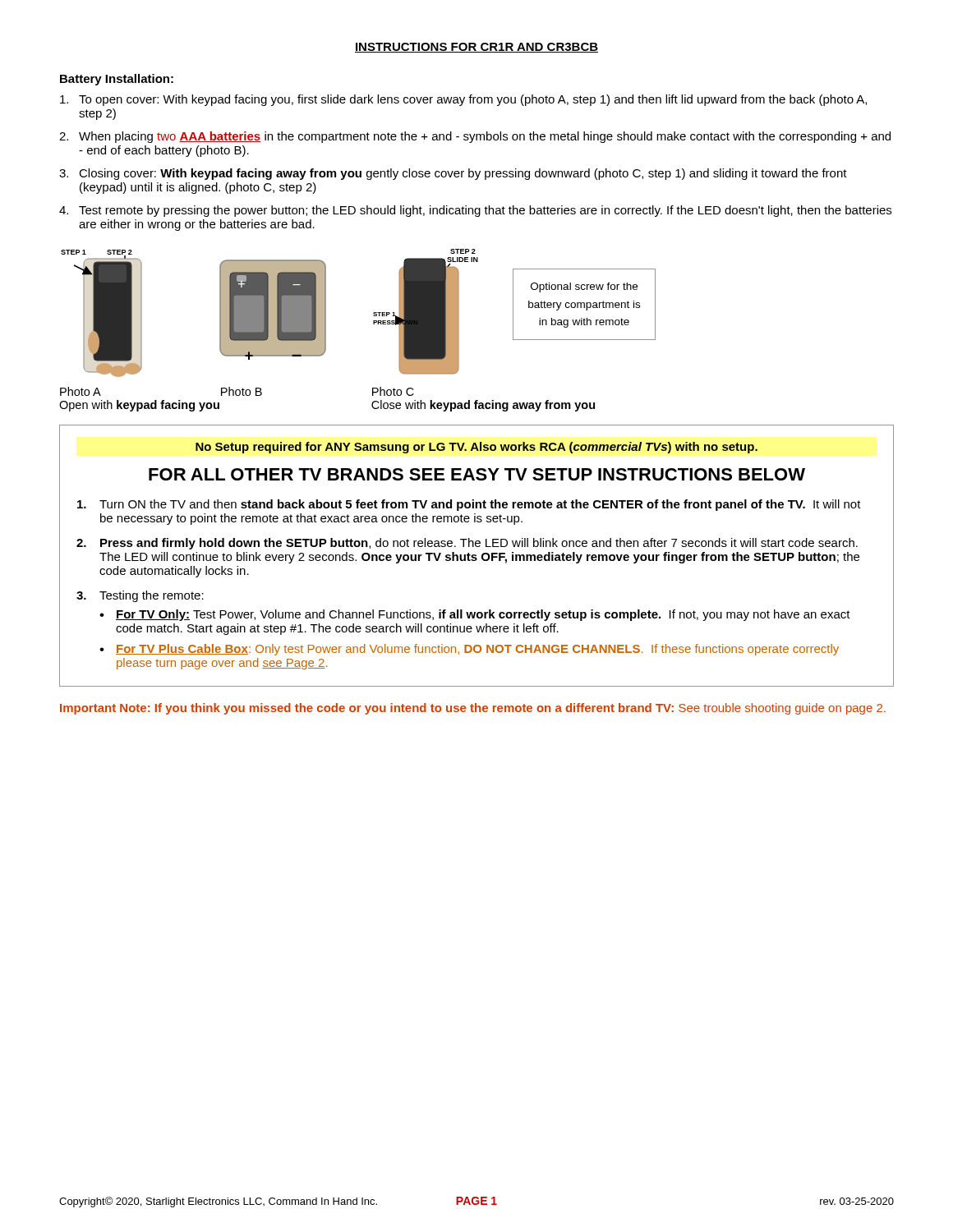953x1232 pixels.
Task: Where does it say "Photo B"?
Action: point(241,392)
